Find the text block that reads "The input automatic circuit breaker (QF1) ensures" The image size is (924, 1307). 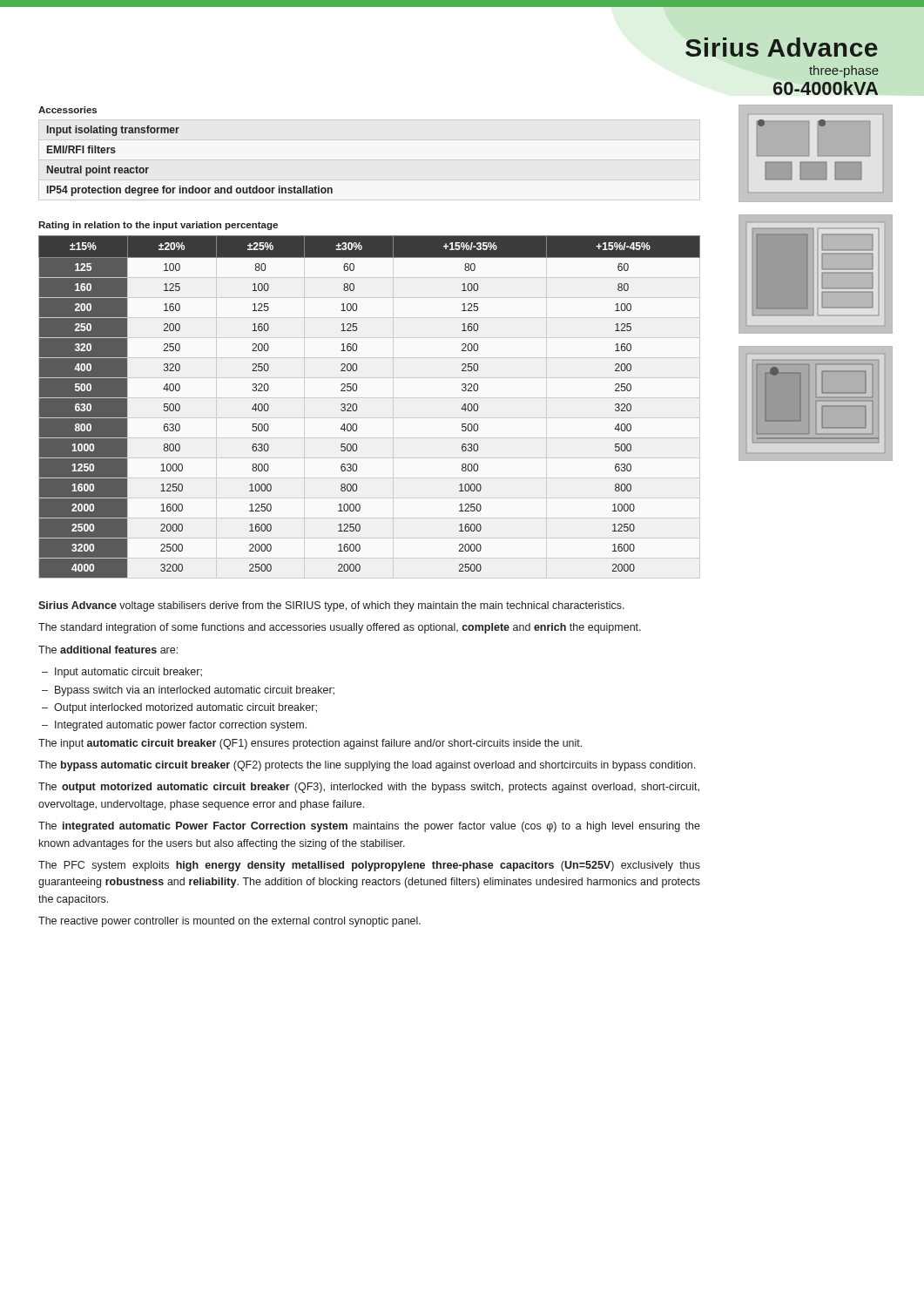[311, 743]
